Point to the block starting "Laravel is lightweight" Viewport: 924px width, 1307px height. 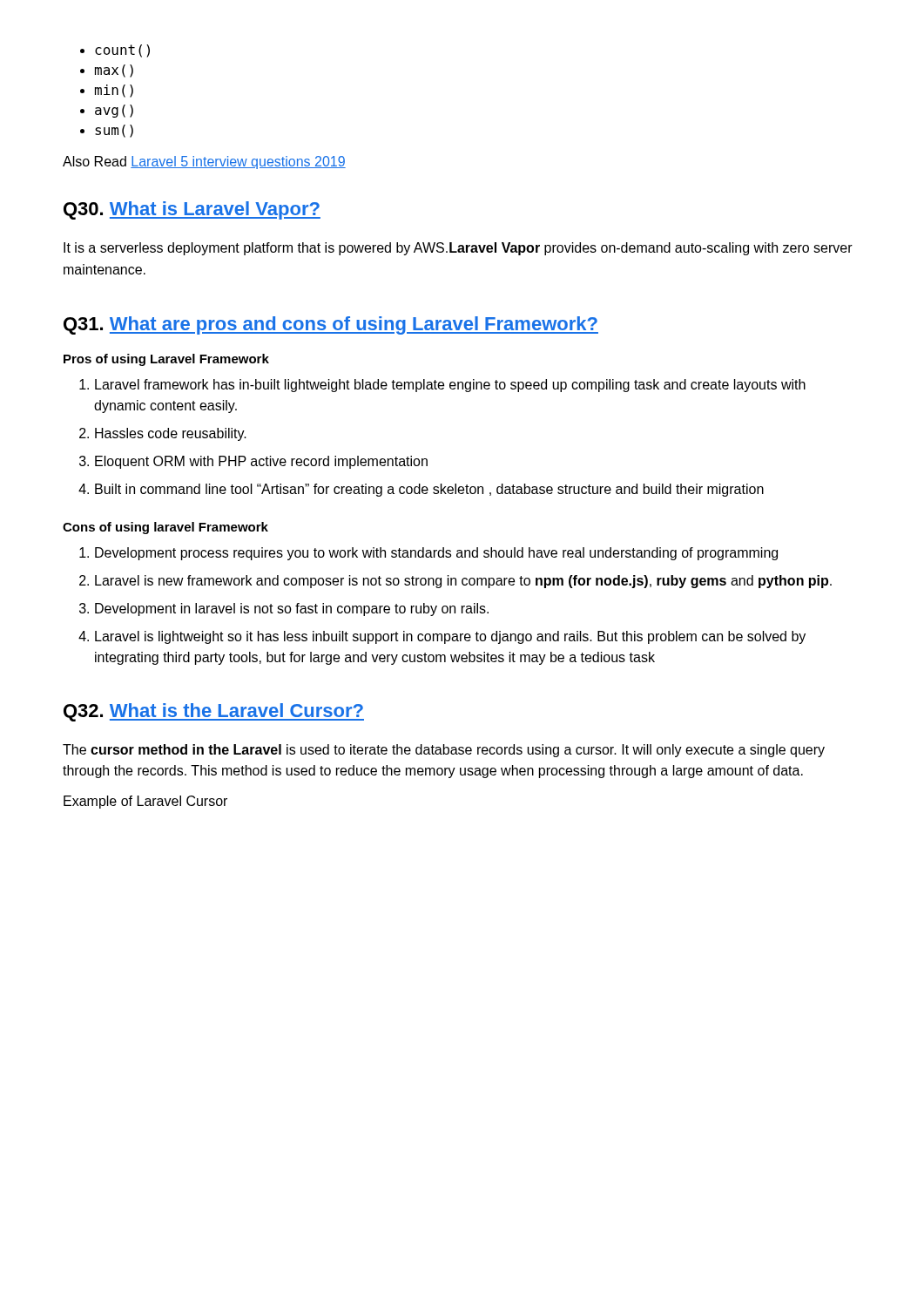(474, 647)
